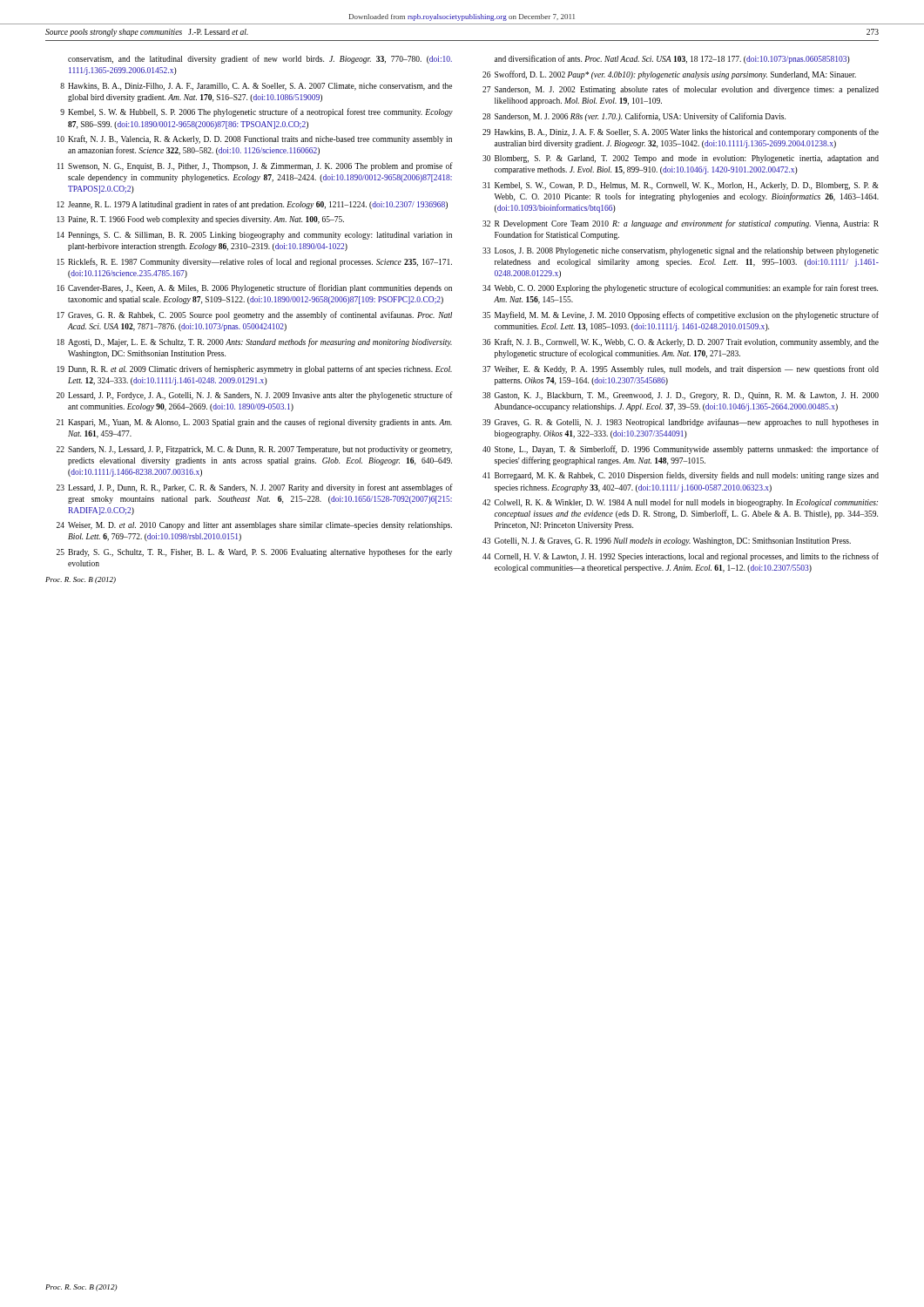The width and height of the screenshot is (924, 1307).
Task: Point to the passage starting "32 R Development Core"
Action: coord(675,230)
